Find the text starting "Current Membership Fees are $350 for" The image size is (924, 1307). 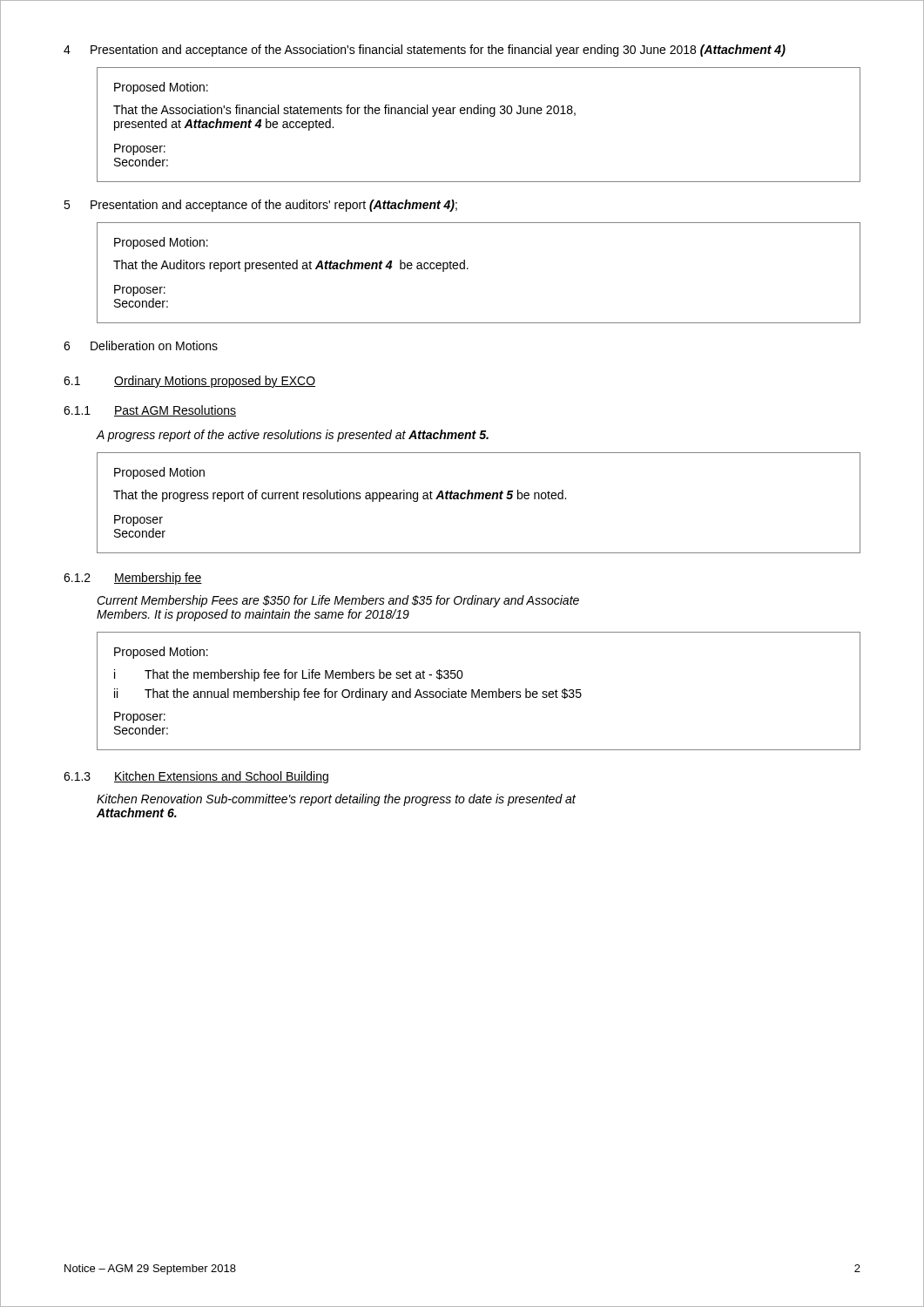click(338, 607)
